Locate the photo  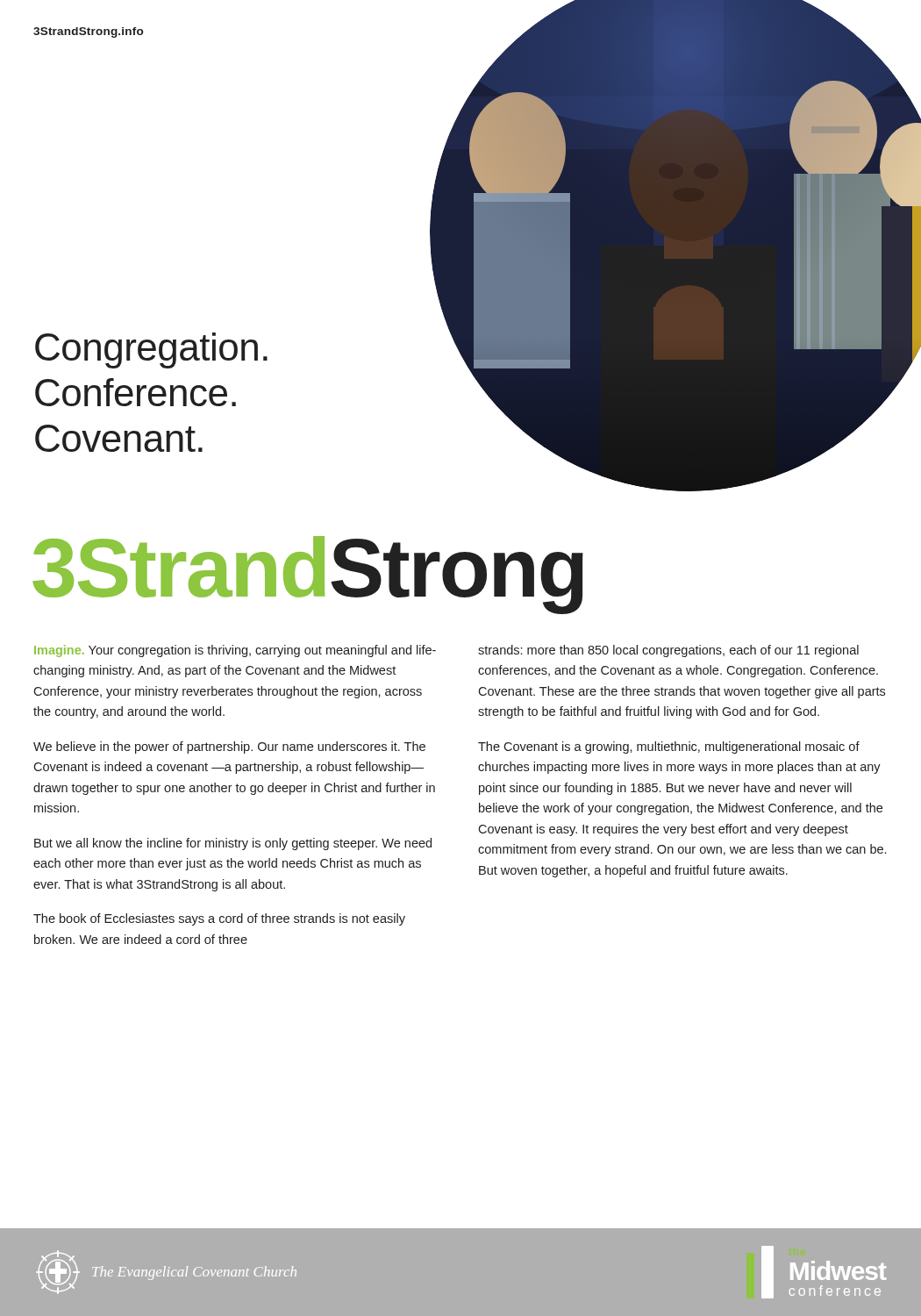(675, 246)
